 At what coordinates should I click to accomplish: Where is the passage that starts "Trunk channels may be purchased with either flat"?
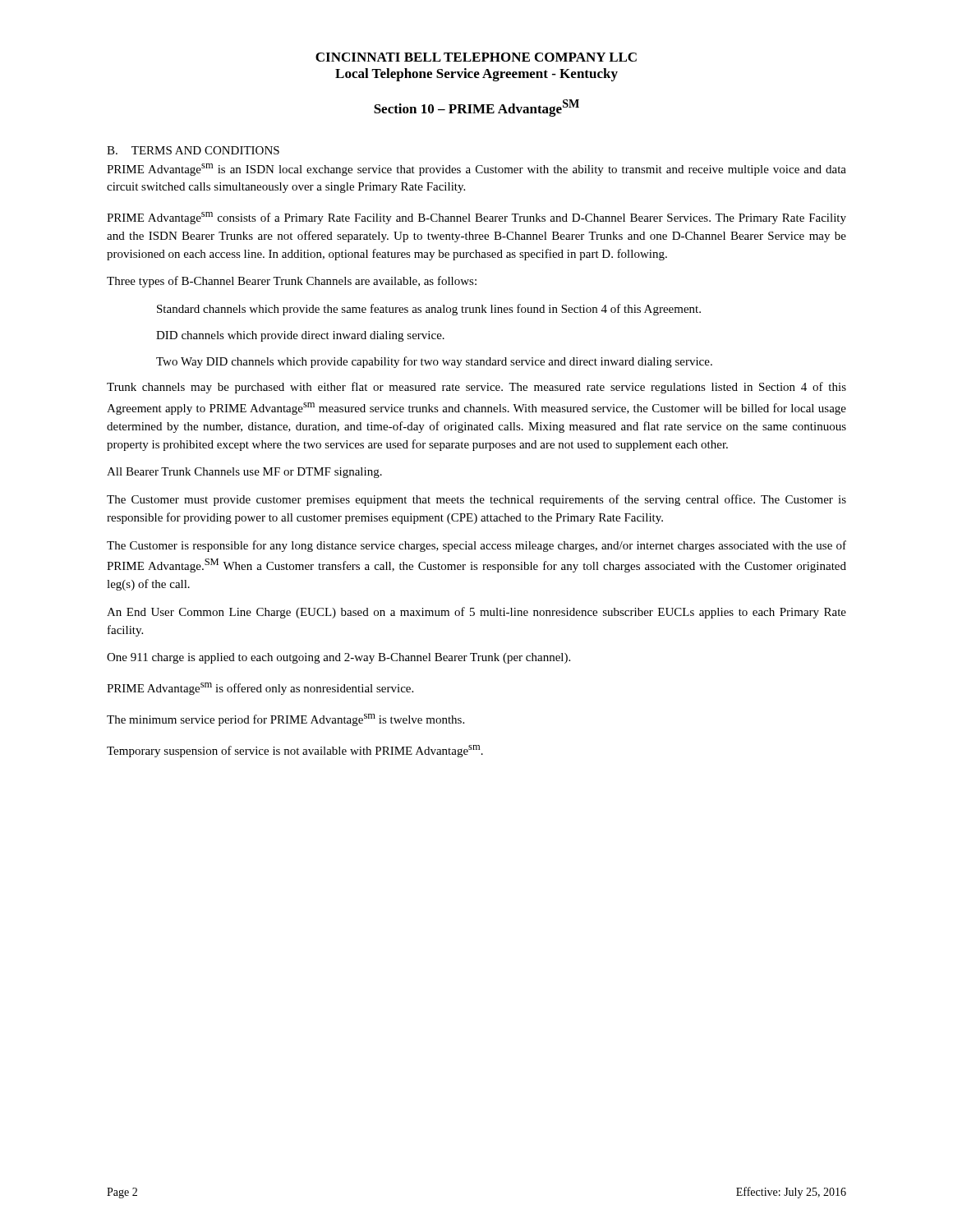click(x=476, y=416)
